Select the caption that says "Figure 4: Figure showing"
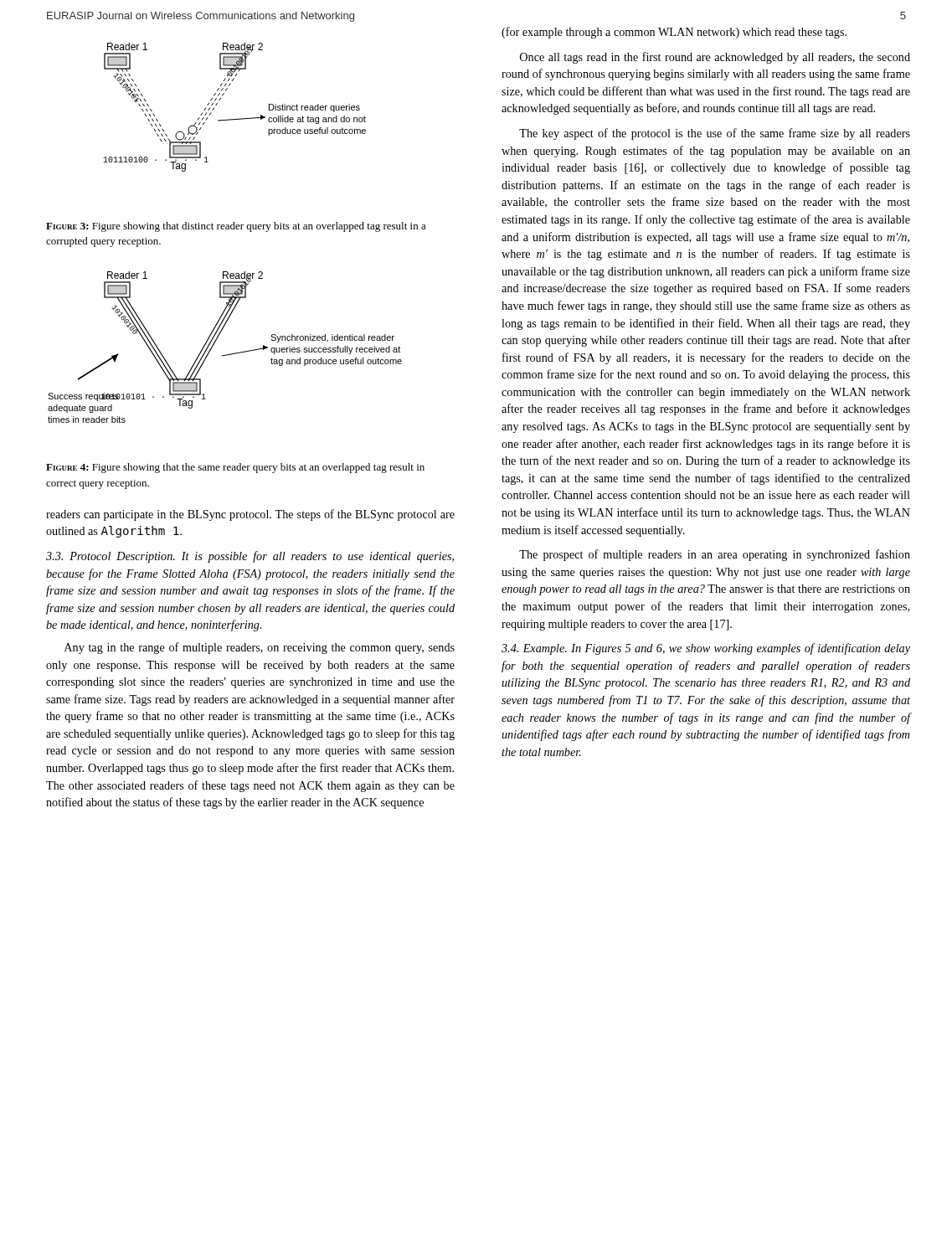The height and width of the screenshot is (1256, 952). pyautogui.click(x=235, y=475)
